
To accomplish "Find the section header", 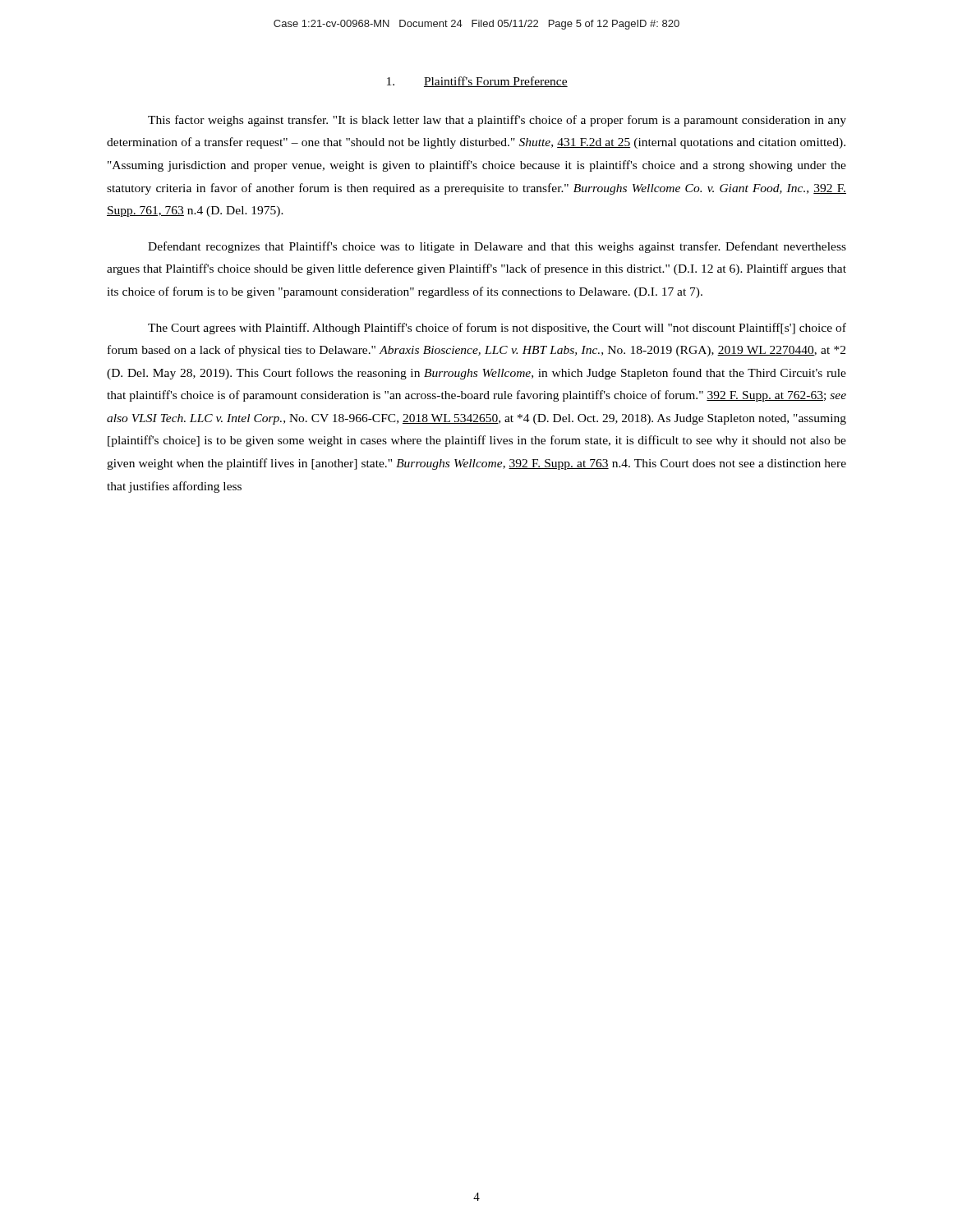I will click(476, 81).
